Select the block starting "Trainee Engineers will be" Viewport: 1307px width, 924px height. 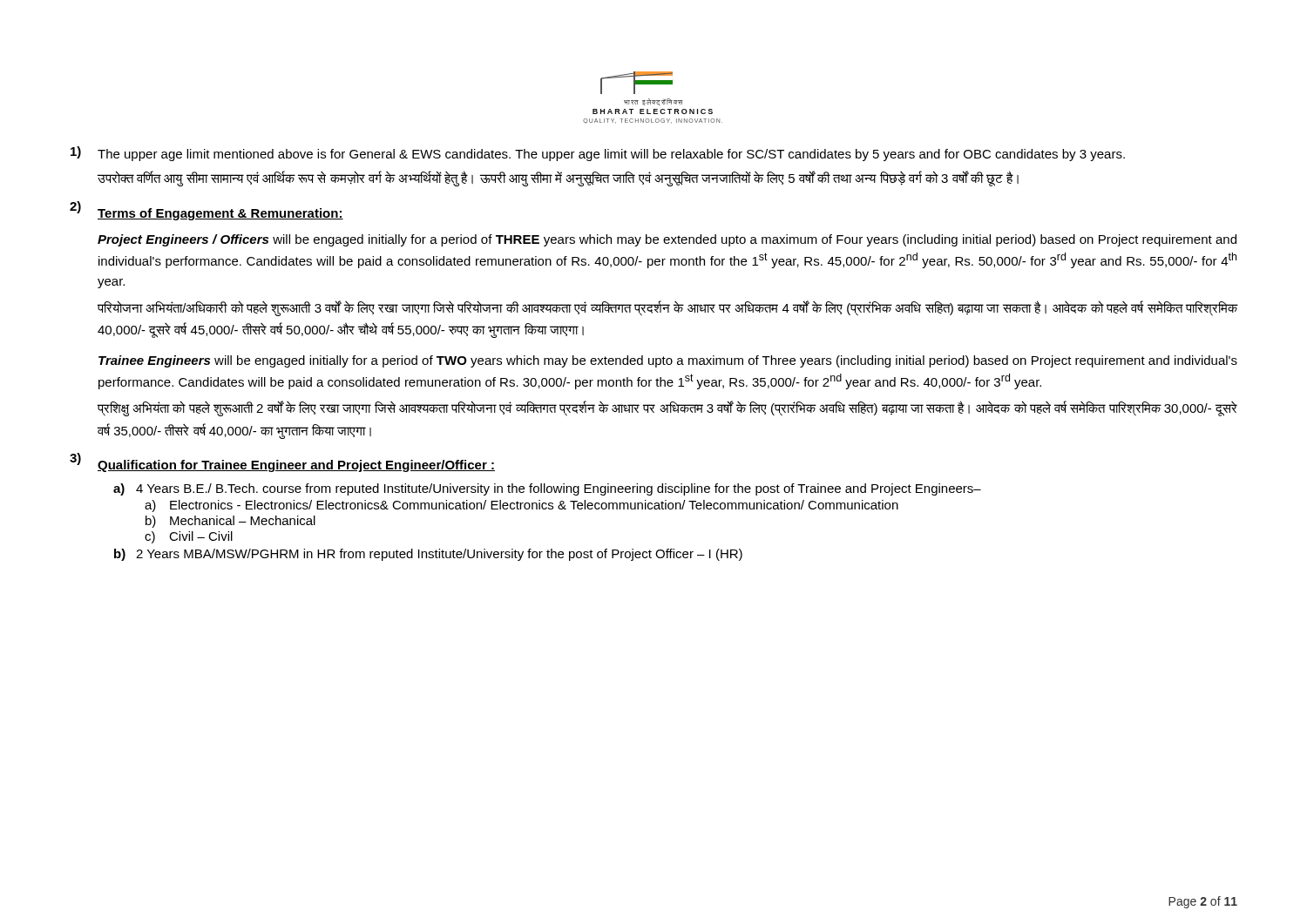click(x=667, y=371)
